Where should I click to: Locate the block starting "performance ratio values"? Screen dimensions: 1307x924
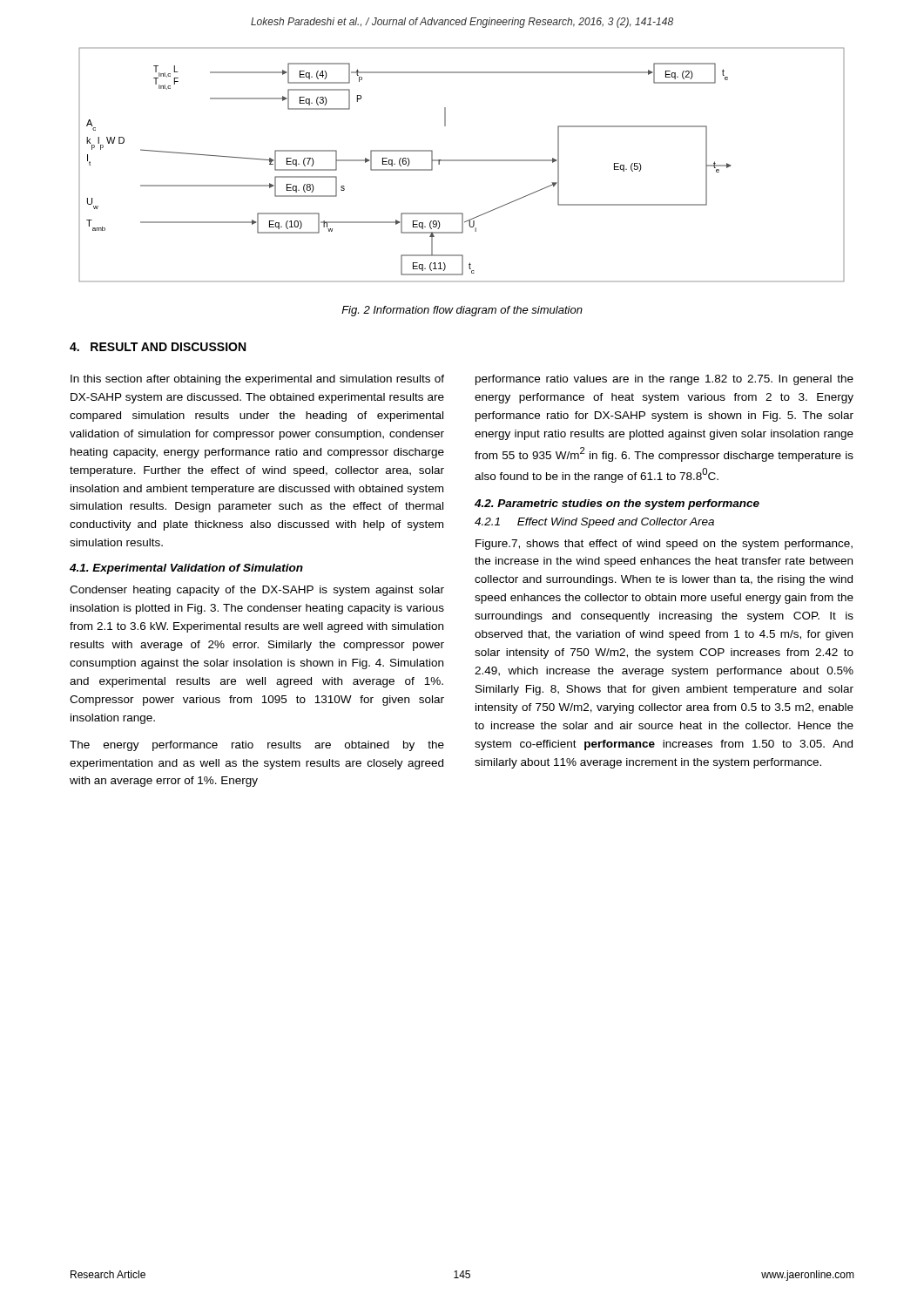tap(664, 428)
